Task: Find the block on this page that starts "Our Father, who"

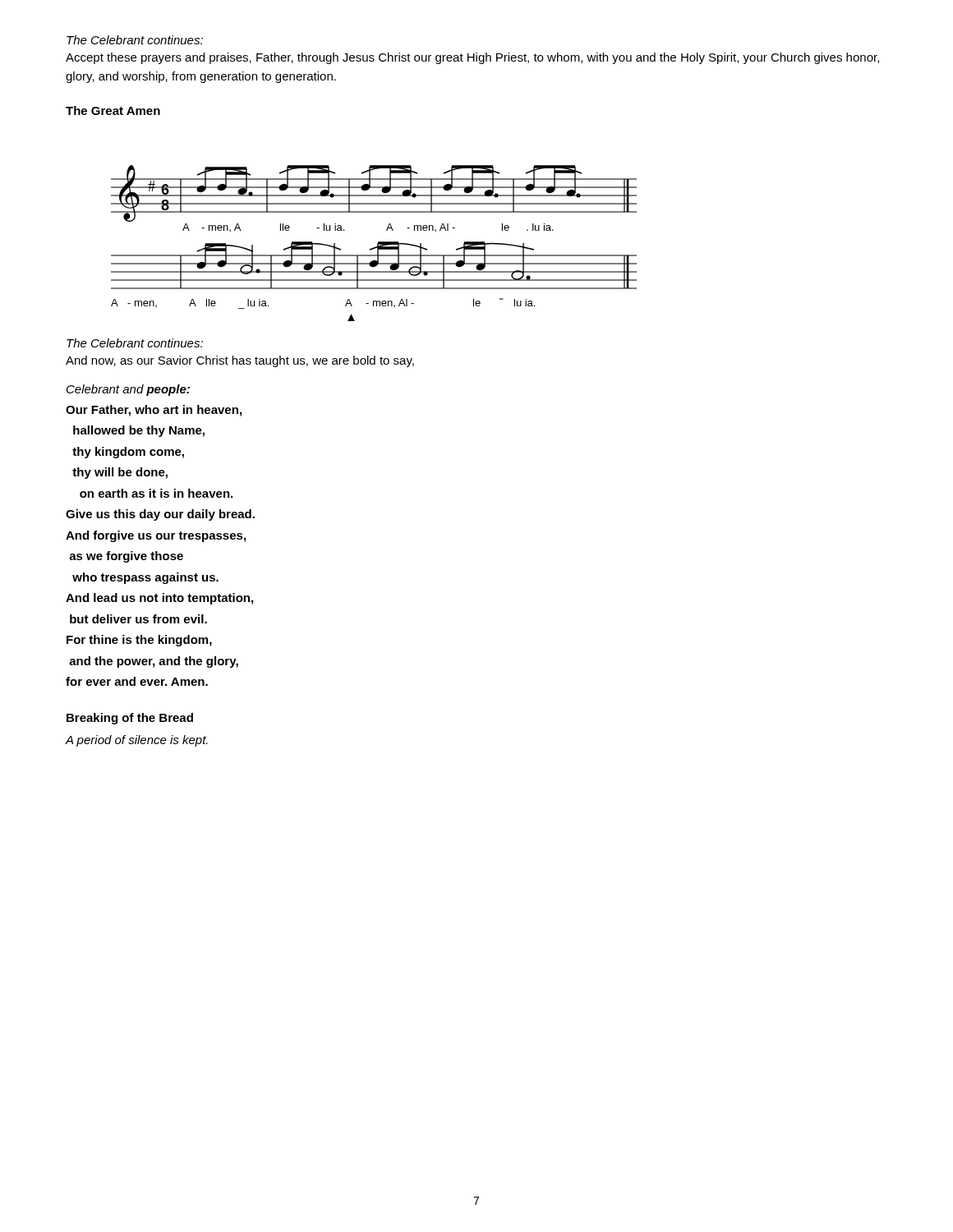Action: point(161,545)
